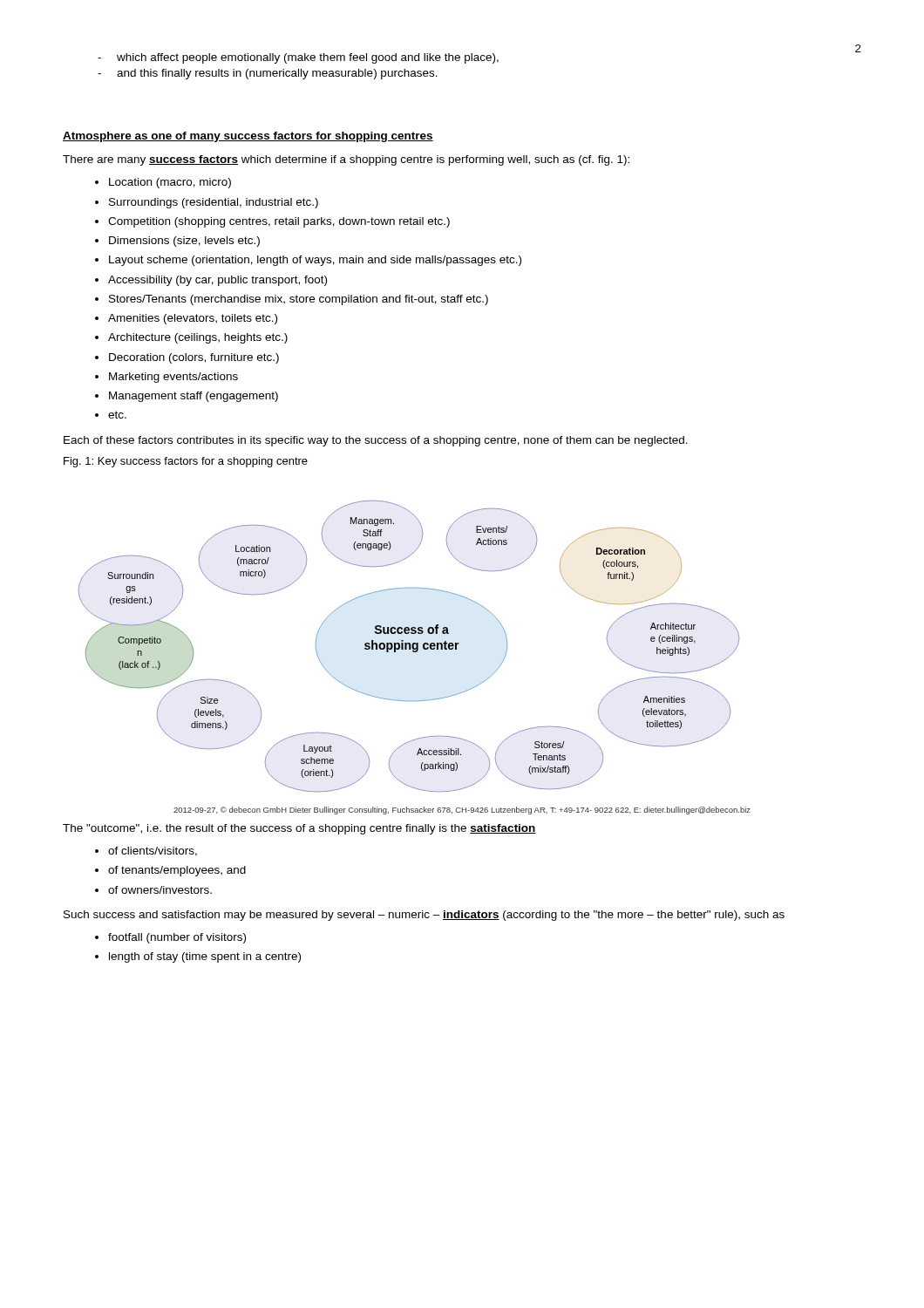Point to the block beginning "Stores/Tenants (merchandise mix, store compilation and fit-out, staff"
This screenshot has width=924, height=1308.
coord(298,298)
